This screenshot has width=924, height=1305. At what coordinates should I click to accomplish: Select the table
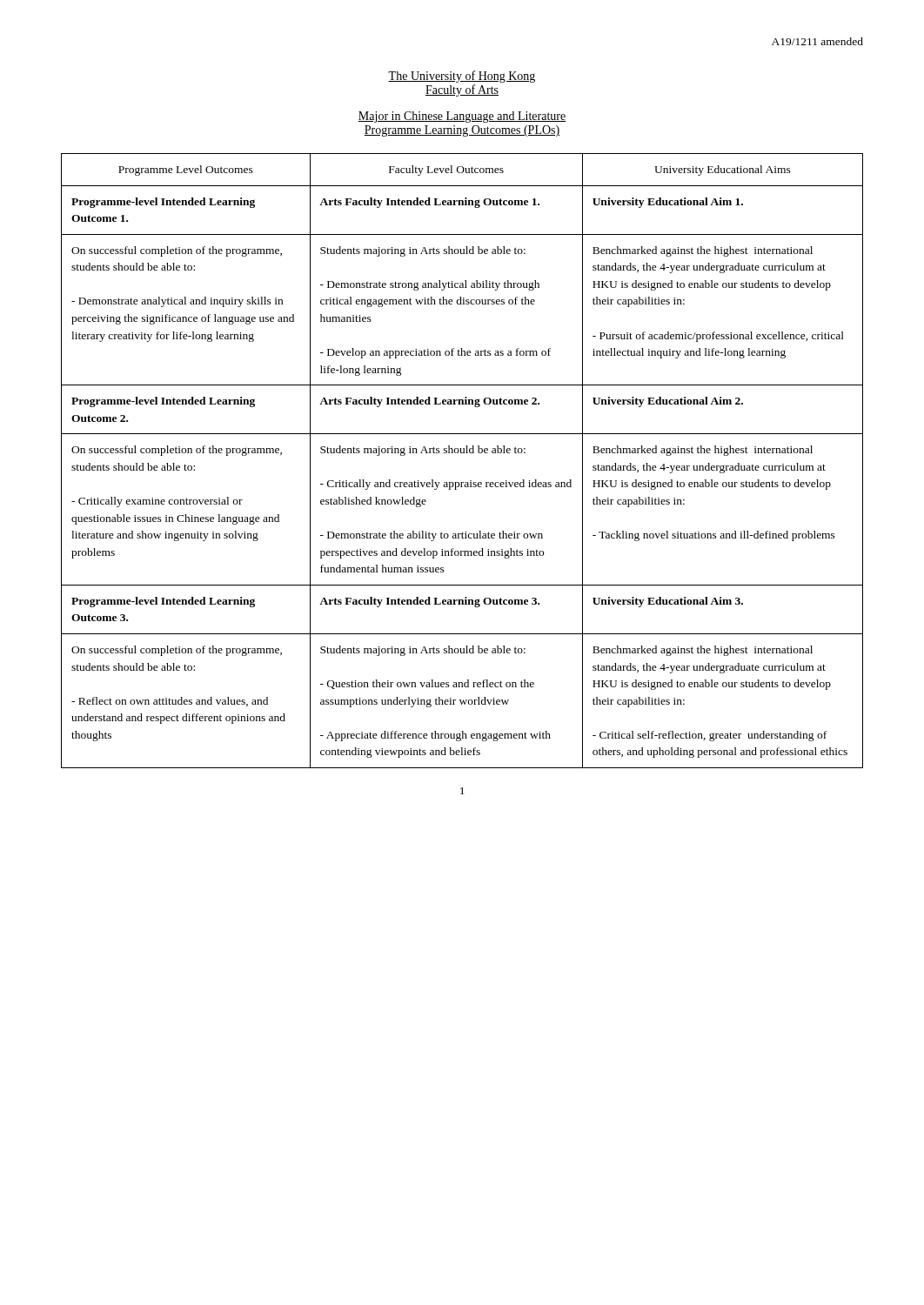462,461
